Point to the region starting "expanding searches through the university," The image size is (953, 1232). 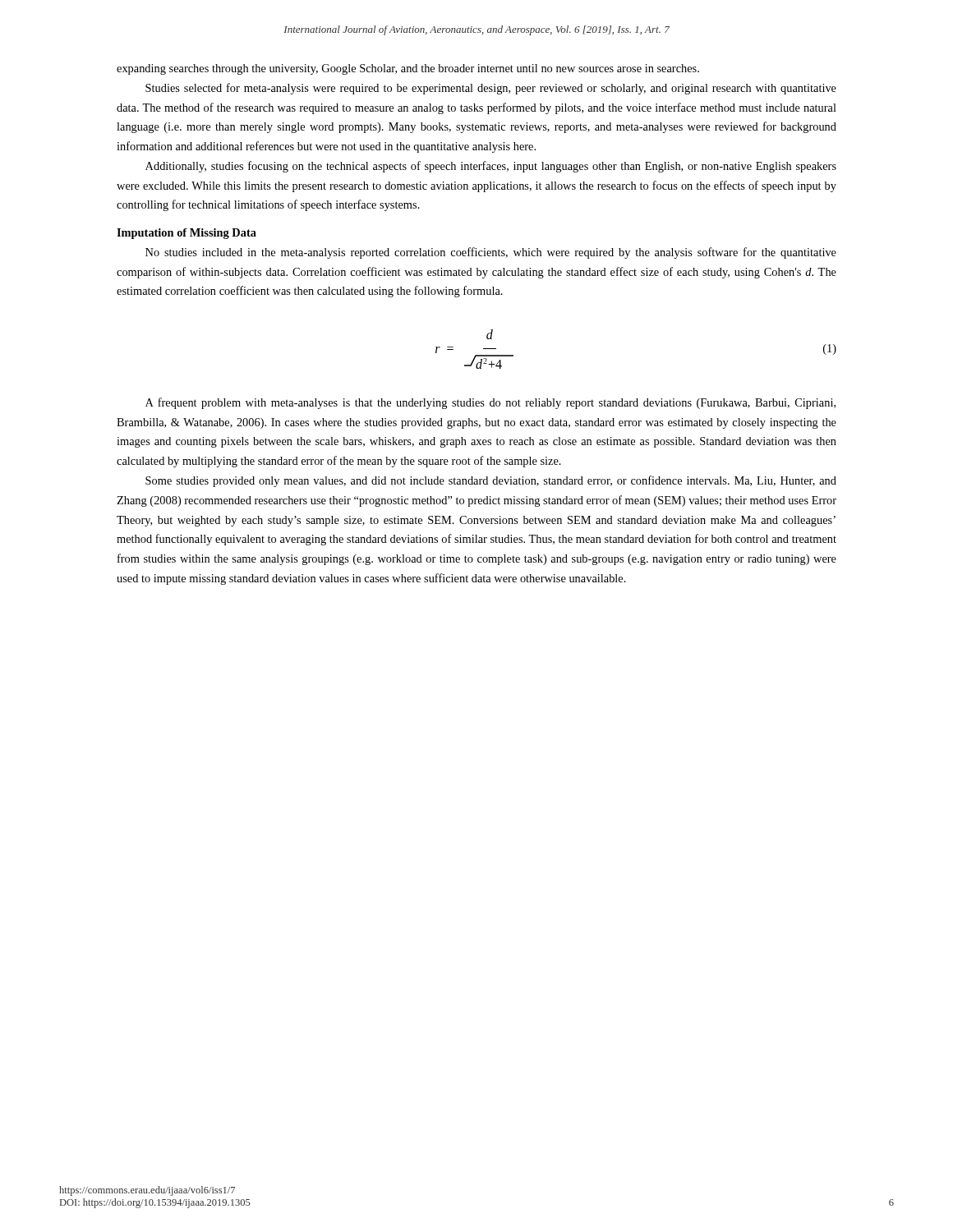click(x=476, y=137)
